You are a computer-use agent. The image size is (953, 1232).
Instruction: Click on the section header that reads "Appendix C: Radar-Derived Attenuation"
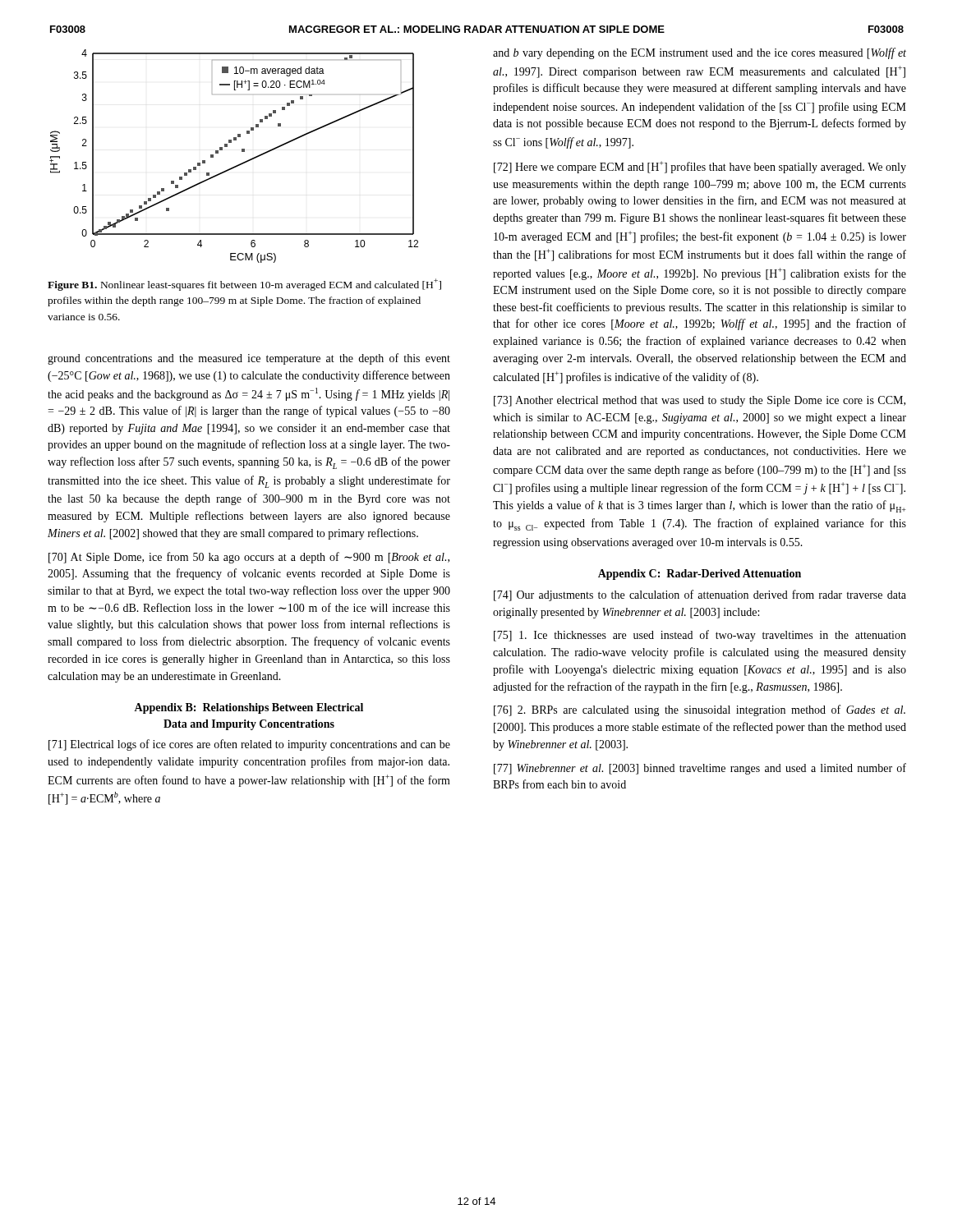[700, 574]
